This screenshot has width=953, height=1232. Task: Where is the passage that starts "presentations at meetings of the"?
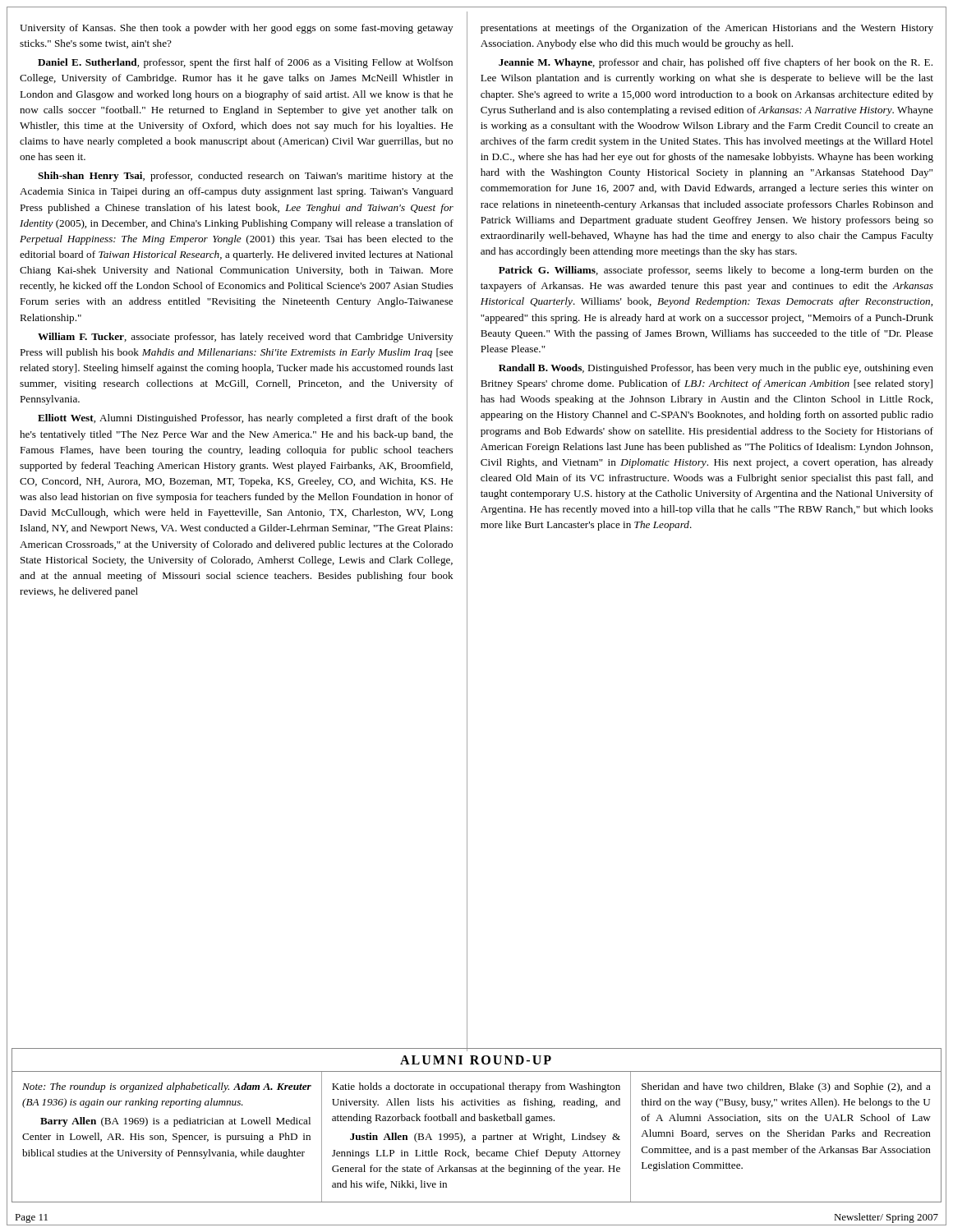click(707, 276)
